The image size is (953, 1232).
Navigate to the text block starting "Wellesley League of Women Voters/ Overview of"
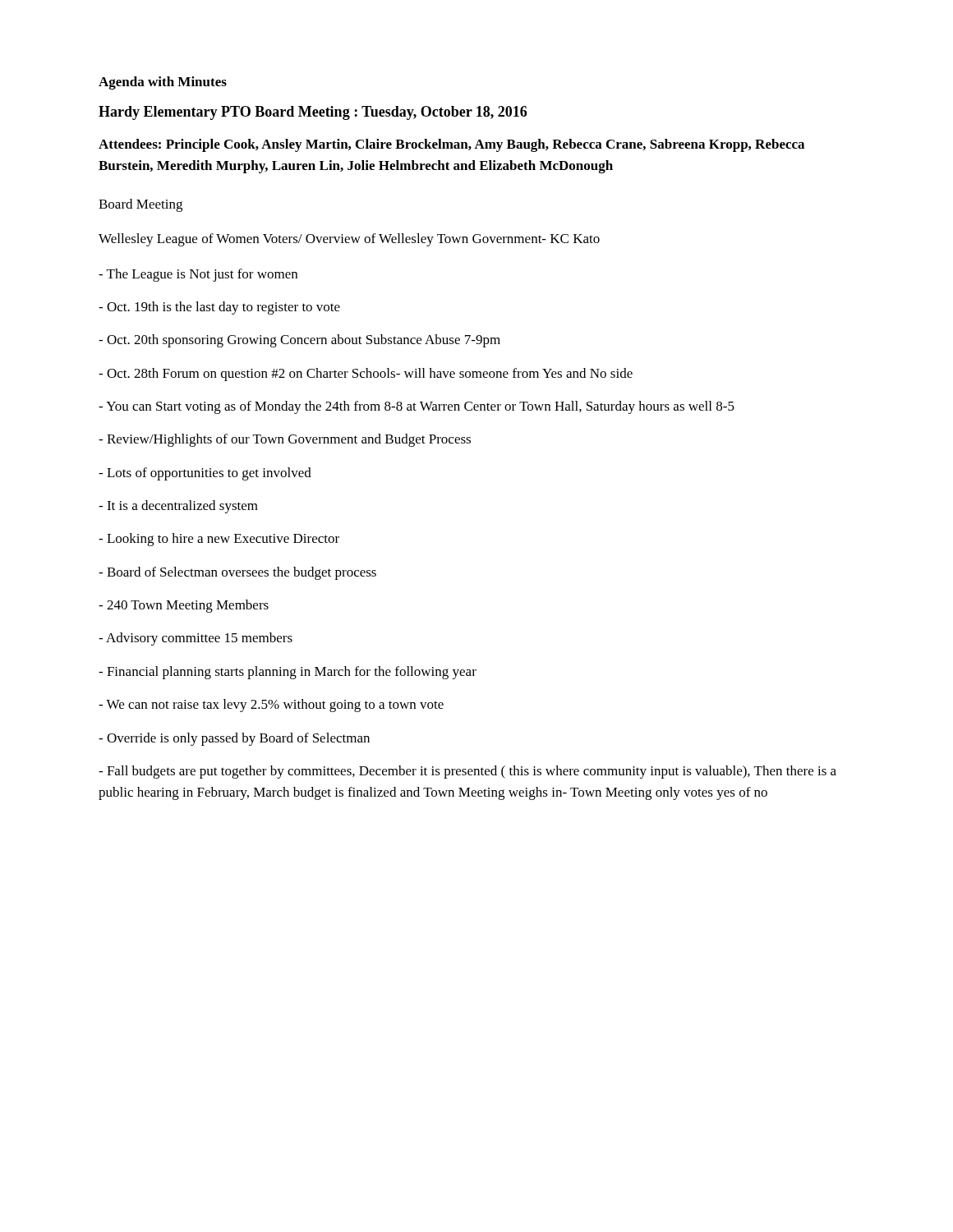click(349, 239)
